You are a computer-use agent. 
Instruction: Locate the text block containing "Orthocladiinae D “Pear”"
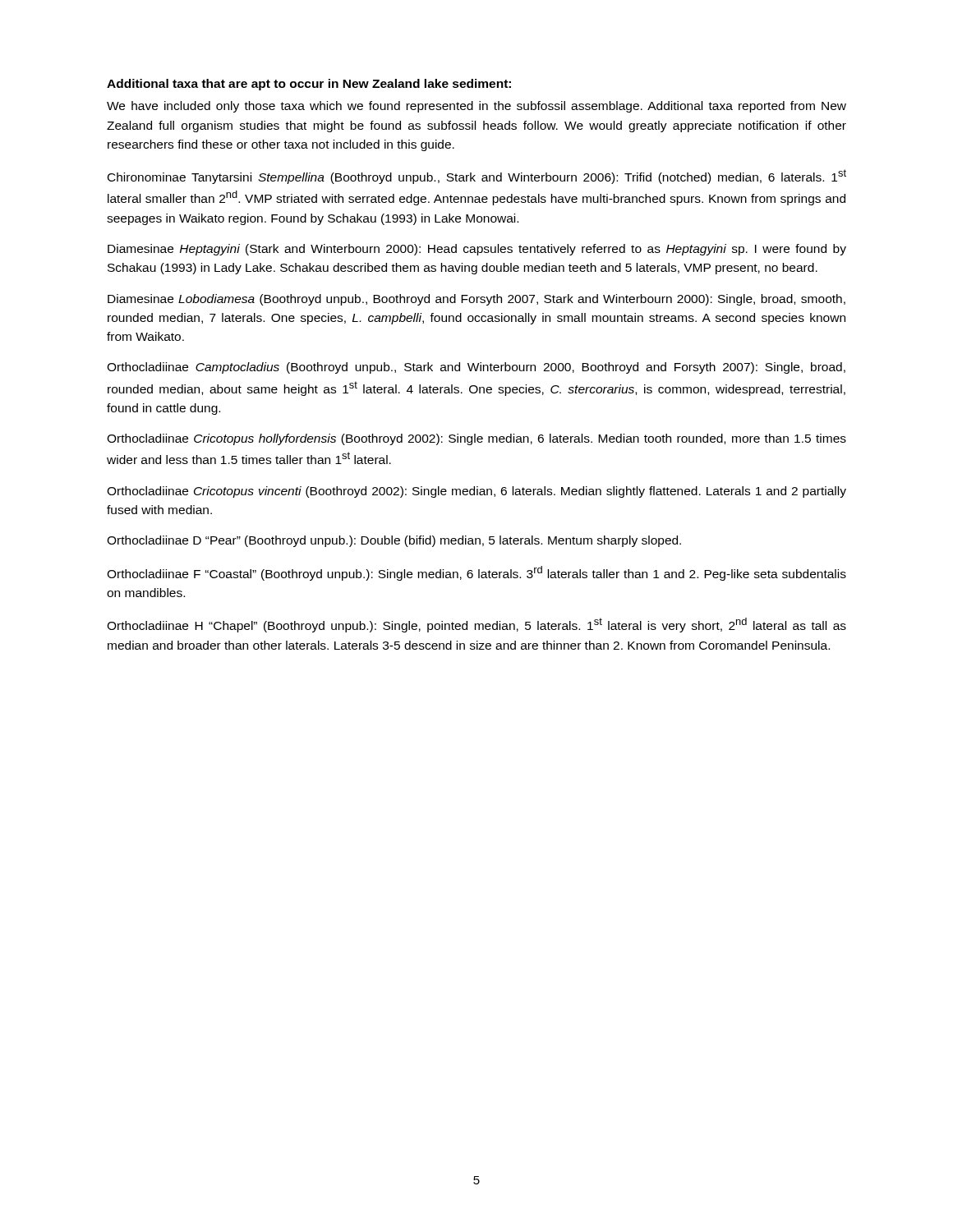tap(395, 540)
